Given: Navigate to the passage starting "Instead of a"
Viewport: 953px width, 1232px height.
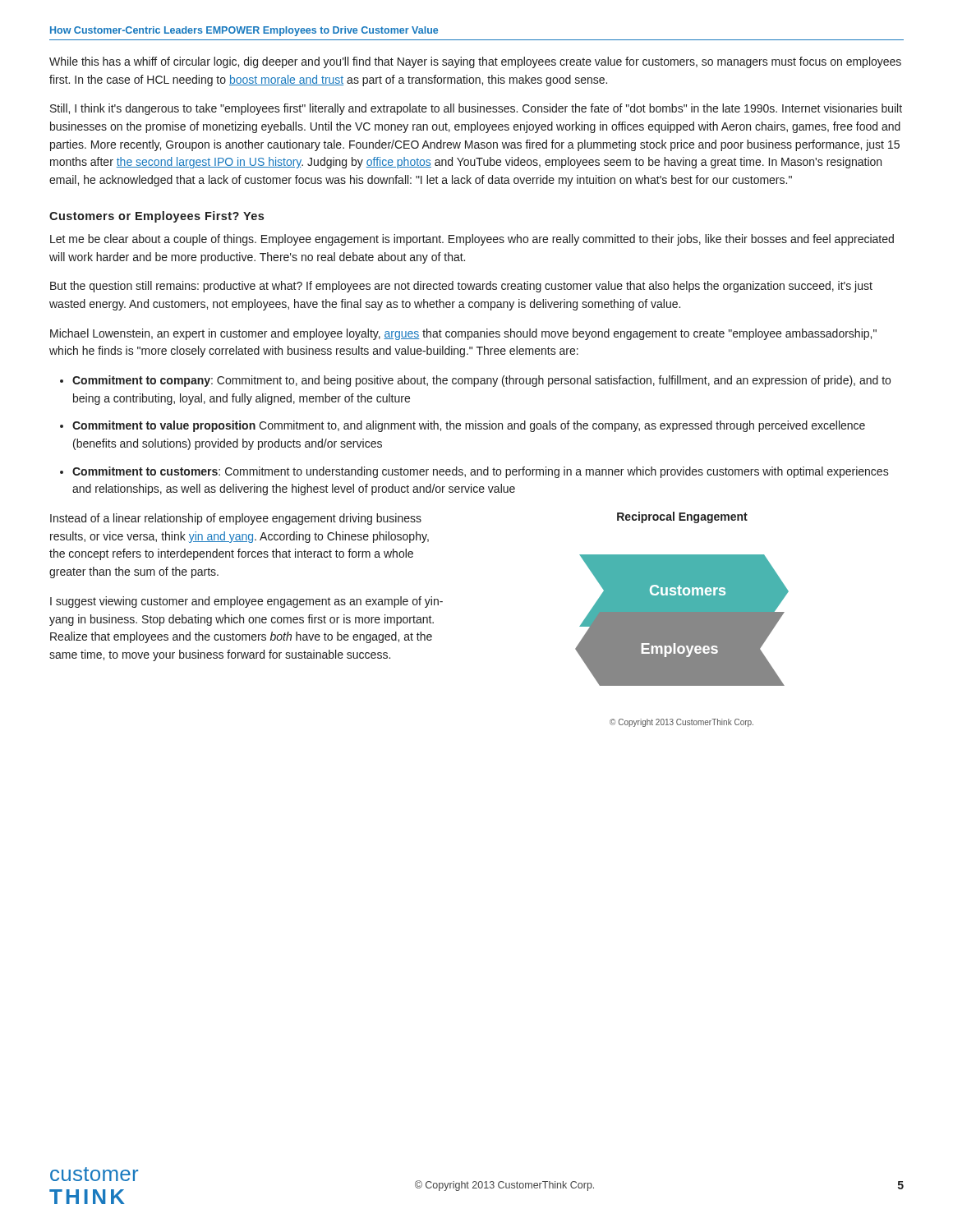Looking at the screenshot, I should (x=239, y=545).
